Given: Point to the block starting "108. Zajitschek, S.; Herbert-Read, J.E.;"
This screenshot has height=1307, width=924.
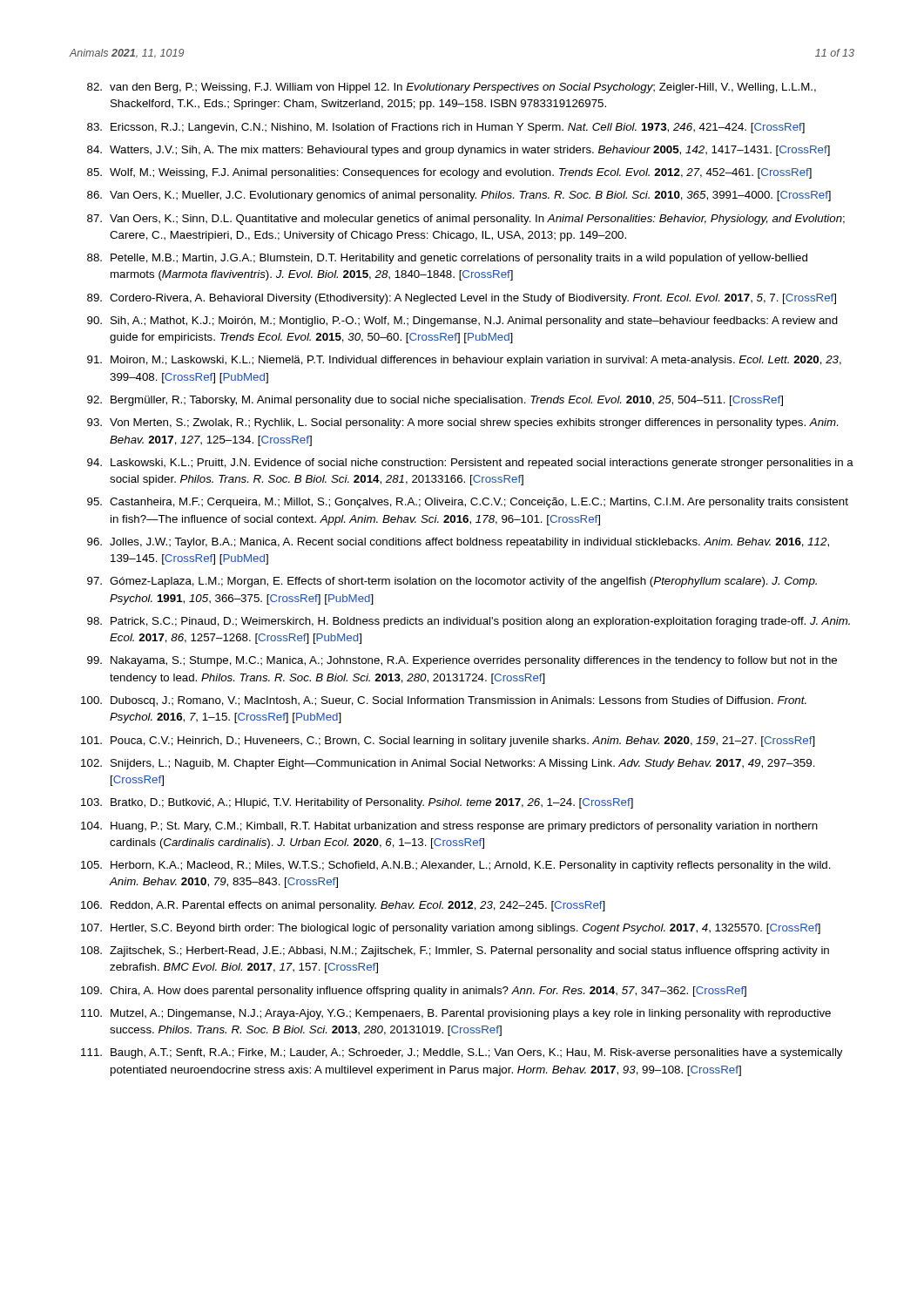Looking at the screenshot, I should click(462, 959).
